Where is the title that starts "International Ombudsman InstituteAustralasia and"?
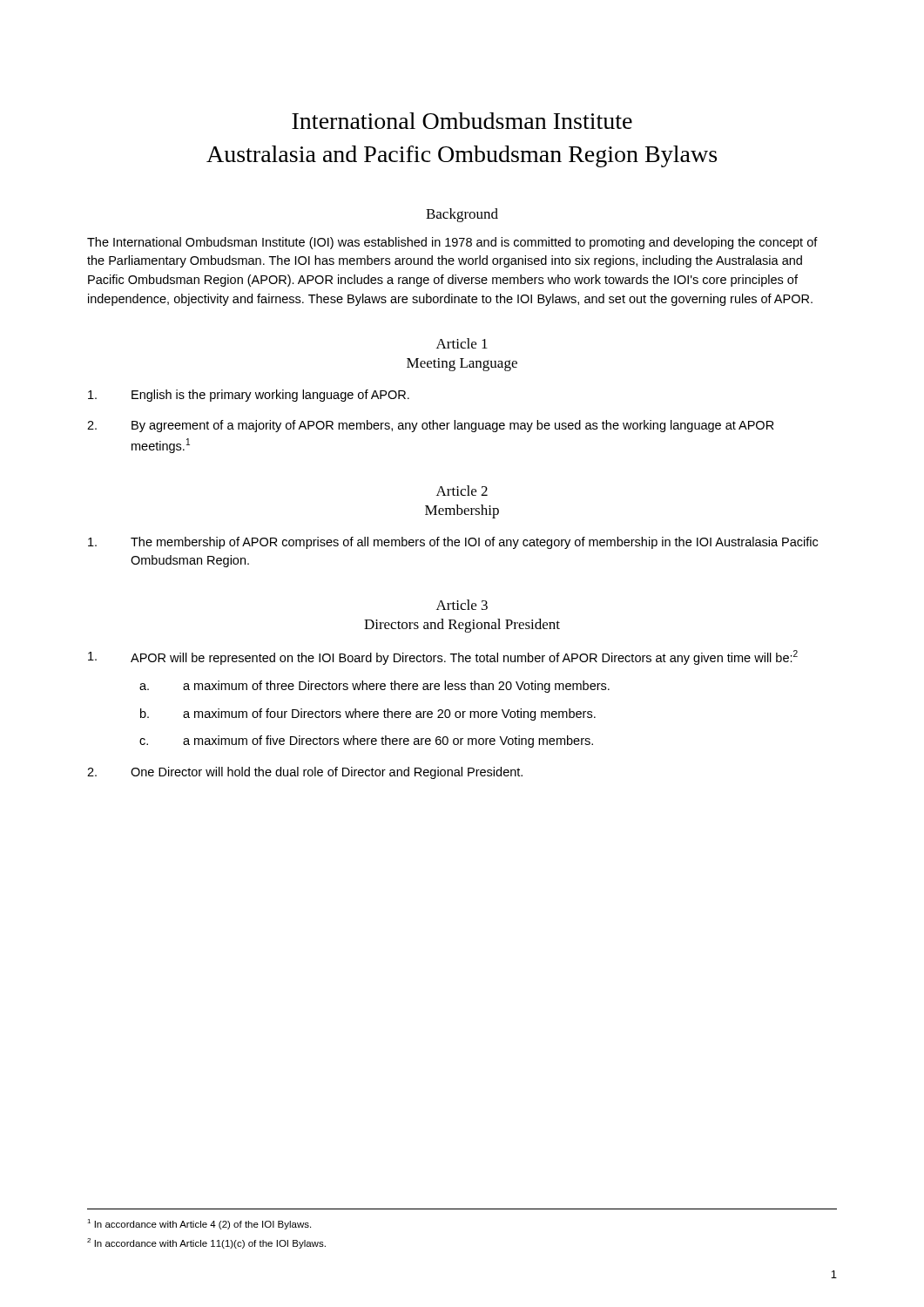 462,137
